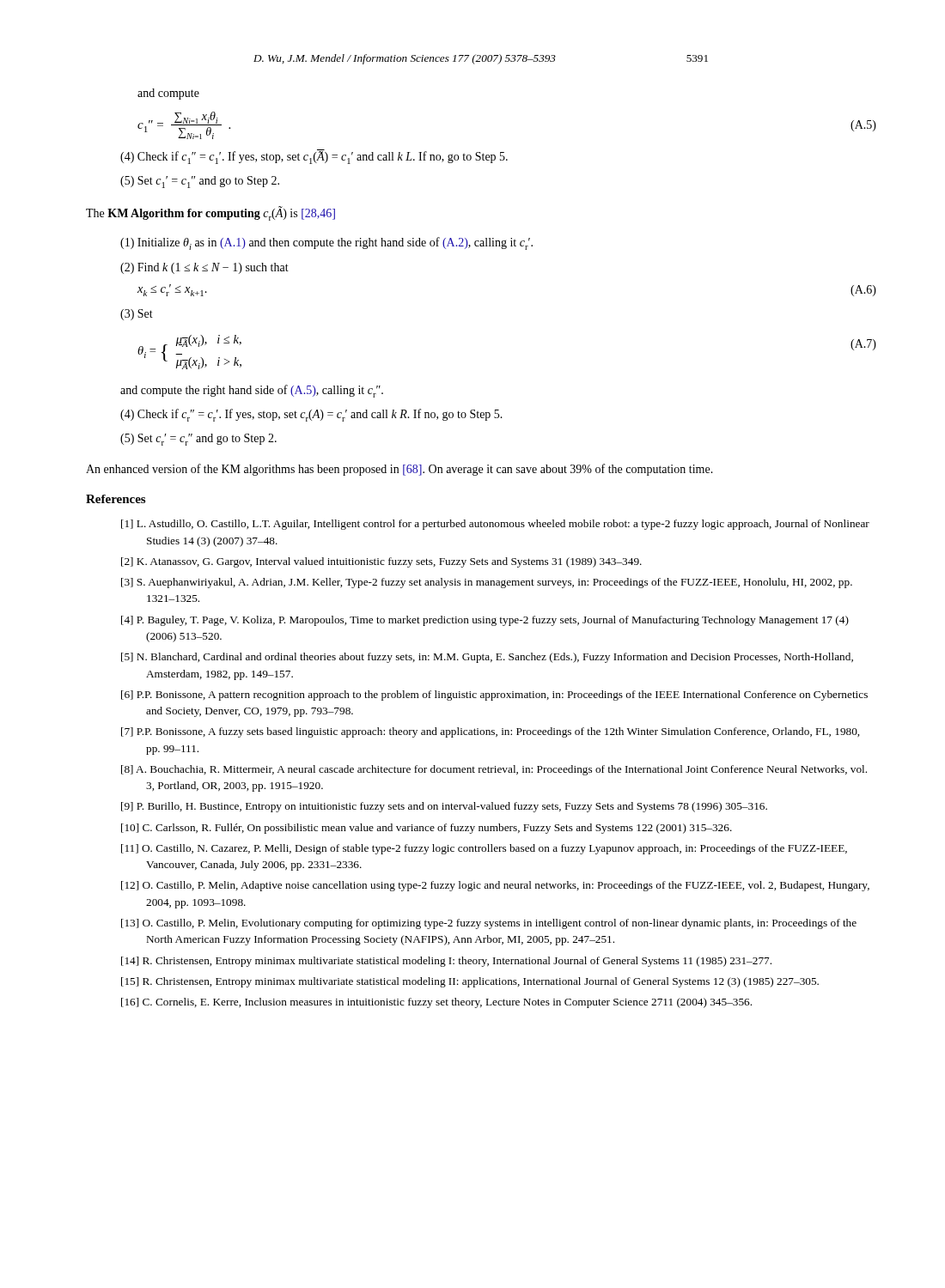The image size is (945, 1288).
Task: Select the block starting "[15] R. Christensen, Entropy minimax"
Action: click(470, 981)
